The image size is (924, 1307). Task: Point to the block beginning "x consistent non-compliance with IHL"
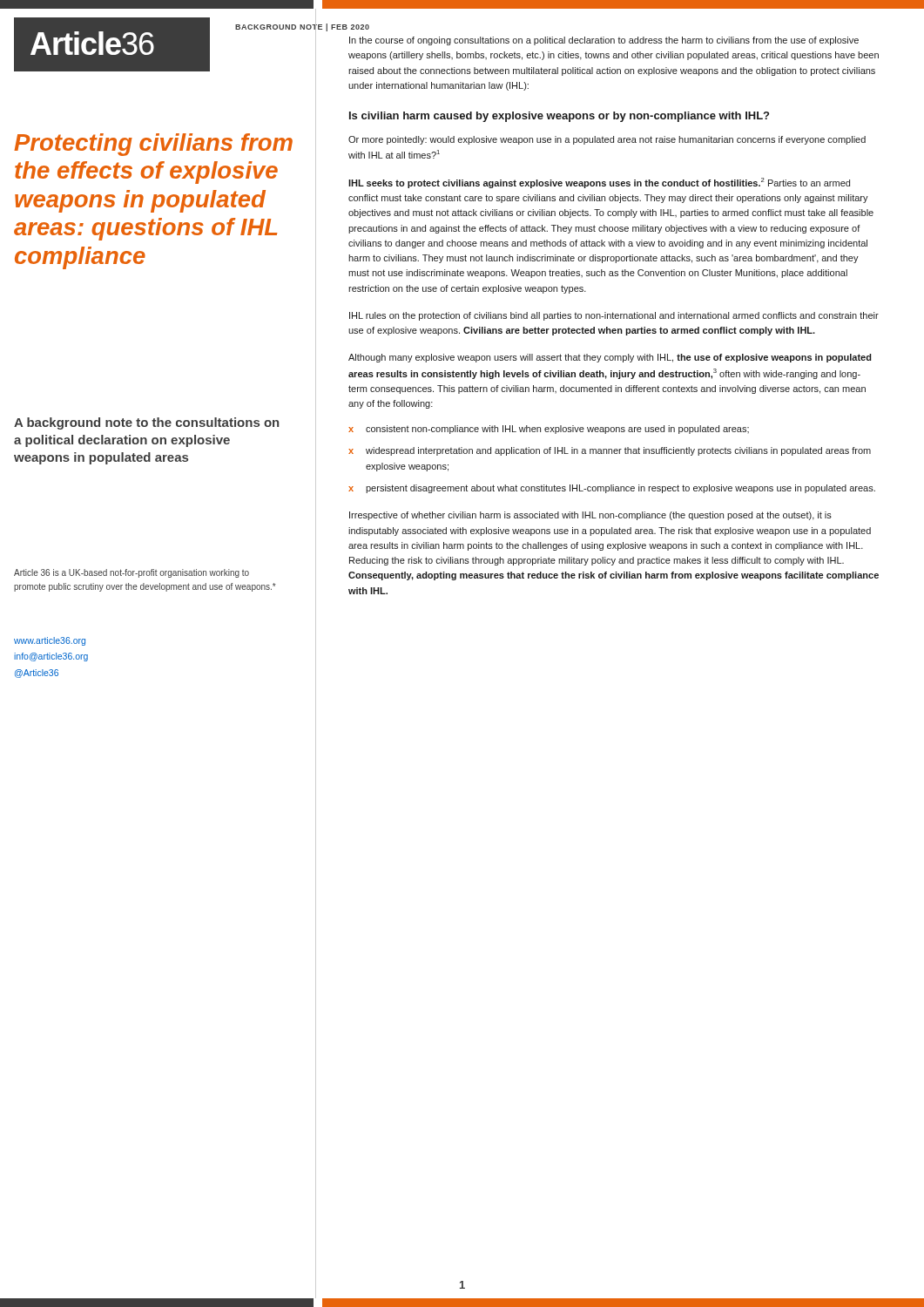click(549, 429)
